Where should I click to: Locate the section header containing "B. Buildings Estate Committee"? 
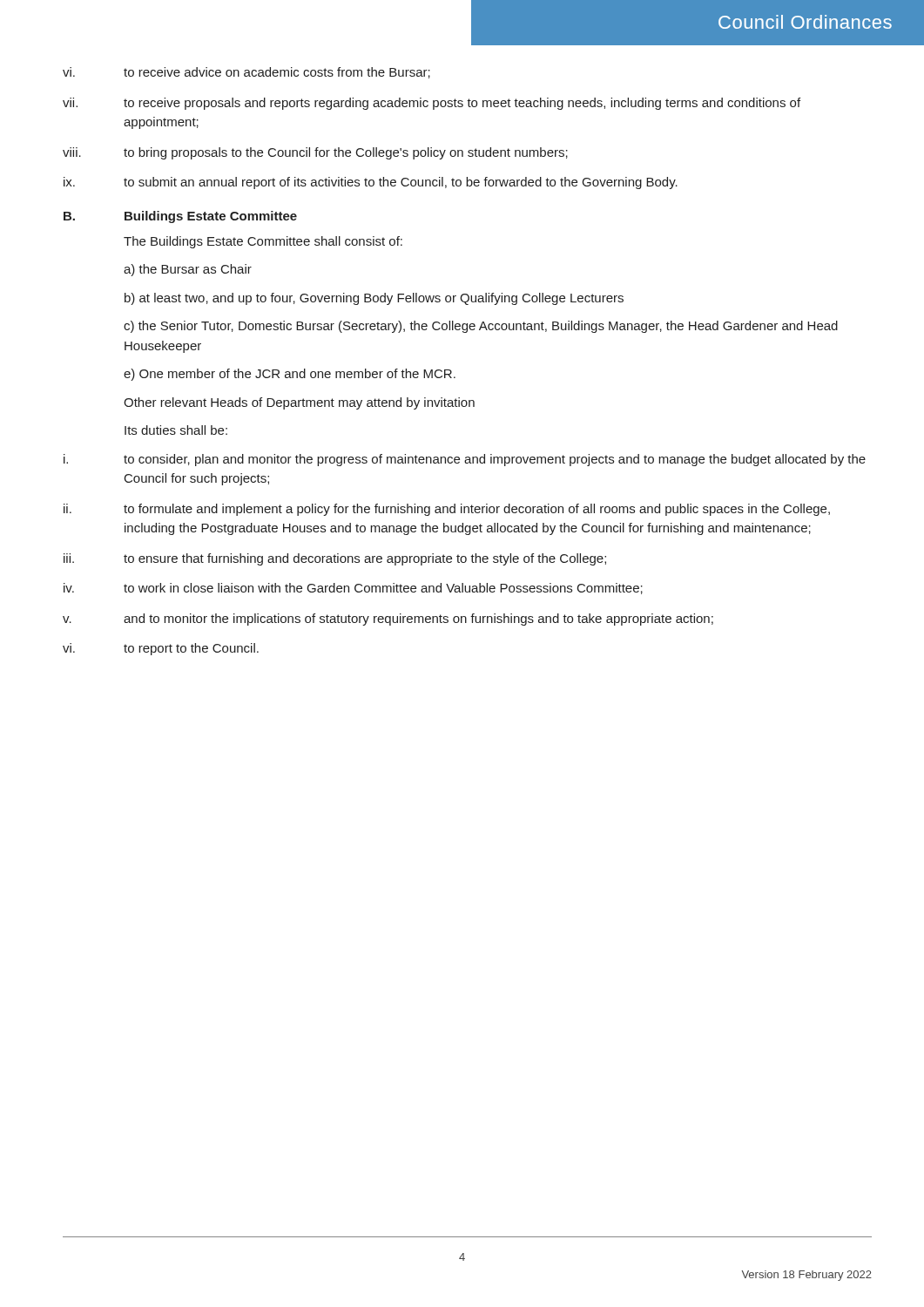point(180,215)
